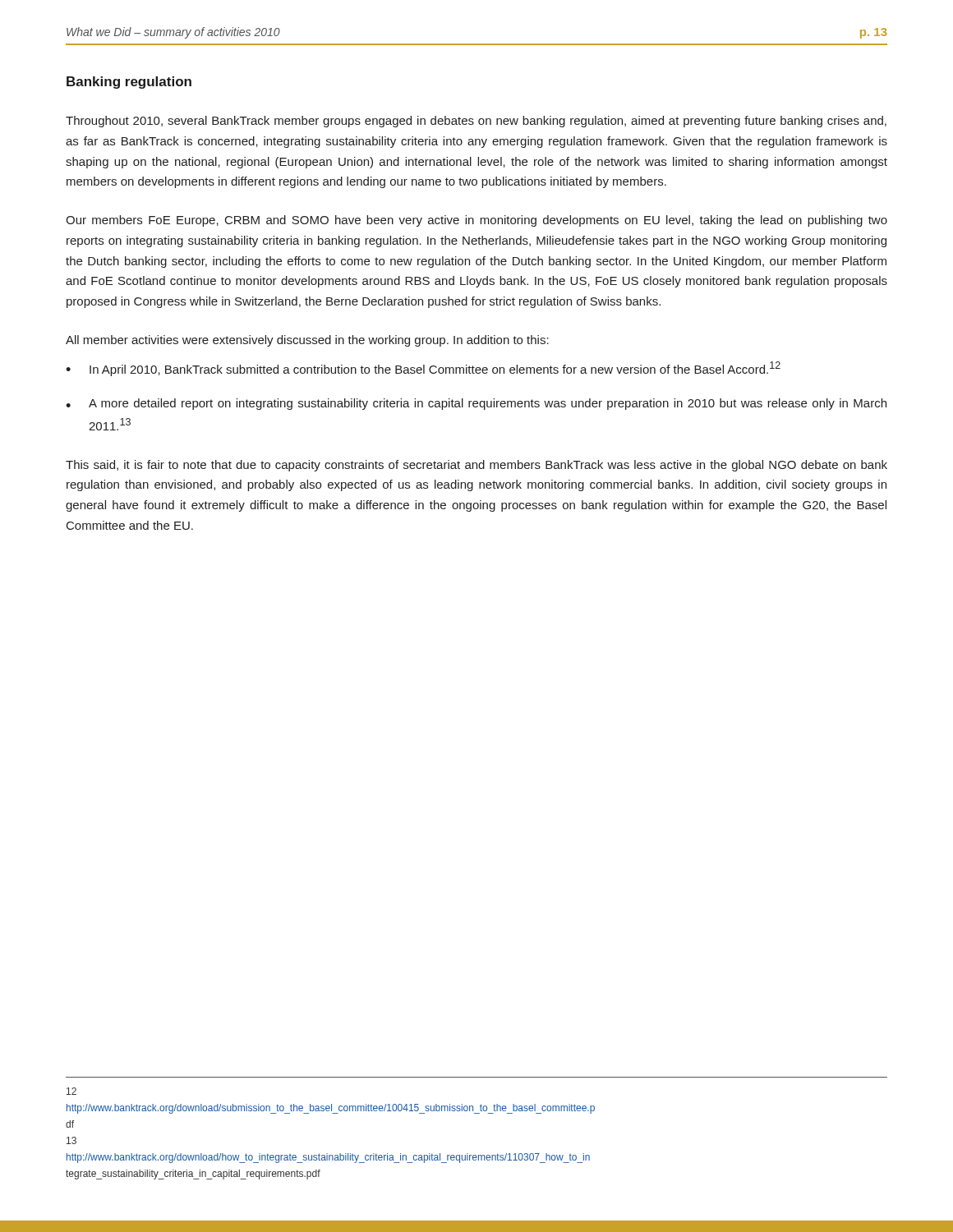Locate the region starting "This said, it"
This screenshot has height=1232, width=953.
pyautogui.click(x=476, y=495)
